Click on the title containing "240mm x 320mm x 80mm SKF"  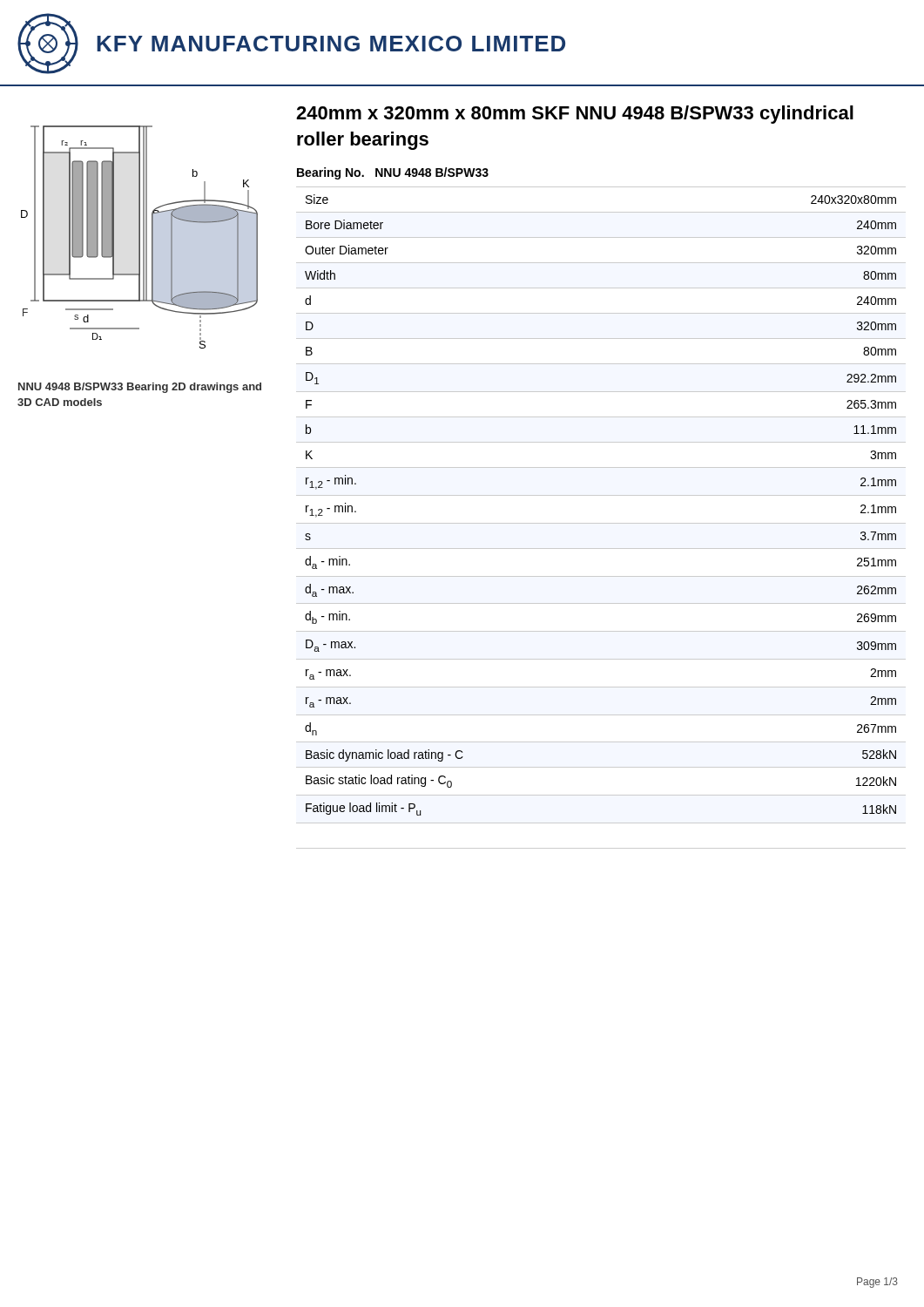[575, 126]
